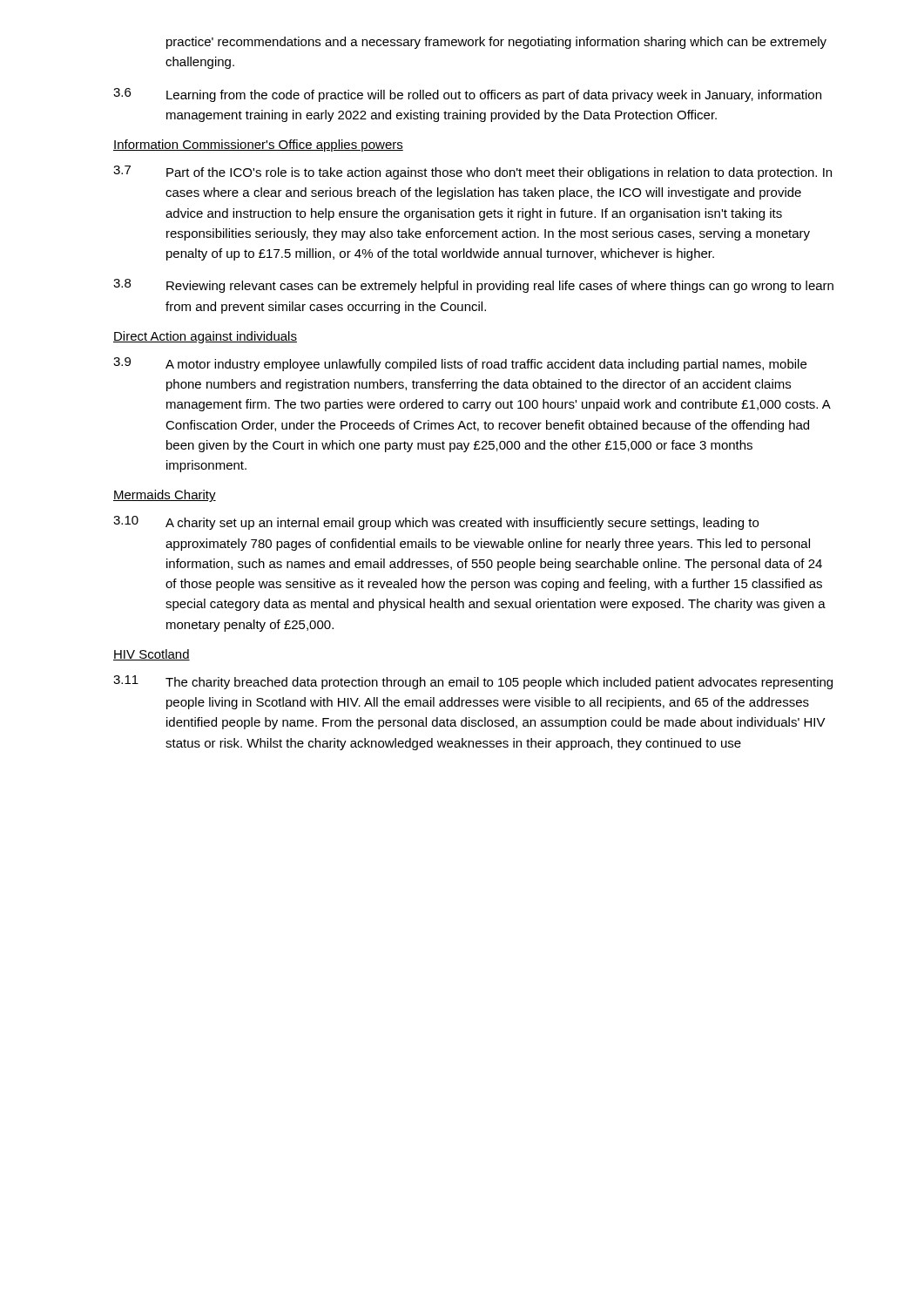Find the text block starting "3.10 A charity set up an internal email"
Screen dimensions: 1307x924
tap(475, 573)
